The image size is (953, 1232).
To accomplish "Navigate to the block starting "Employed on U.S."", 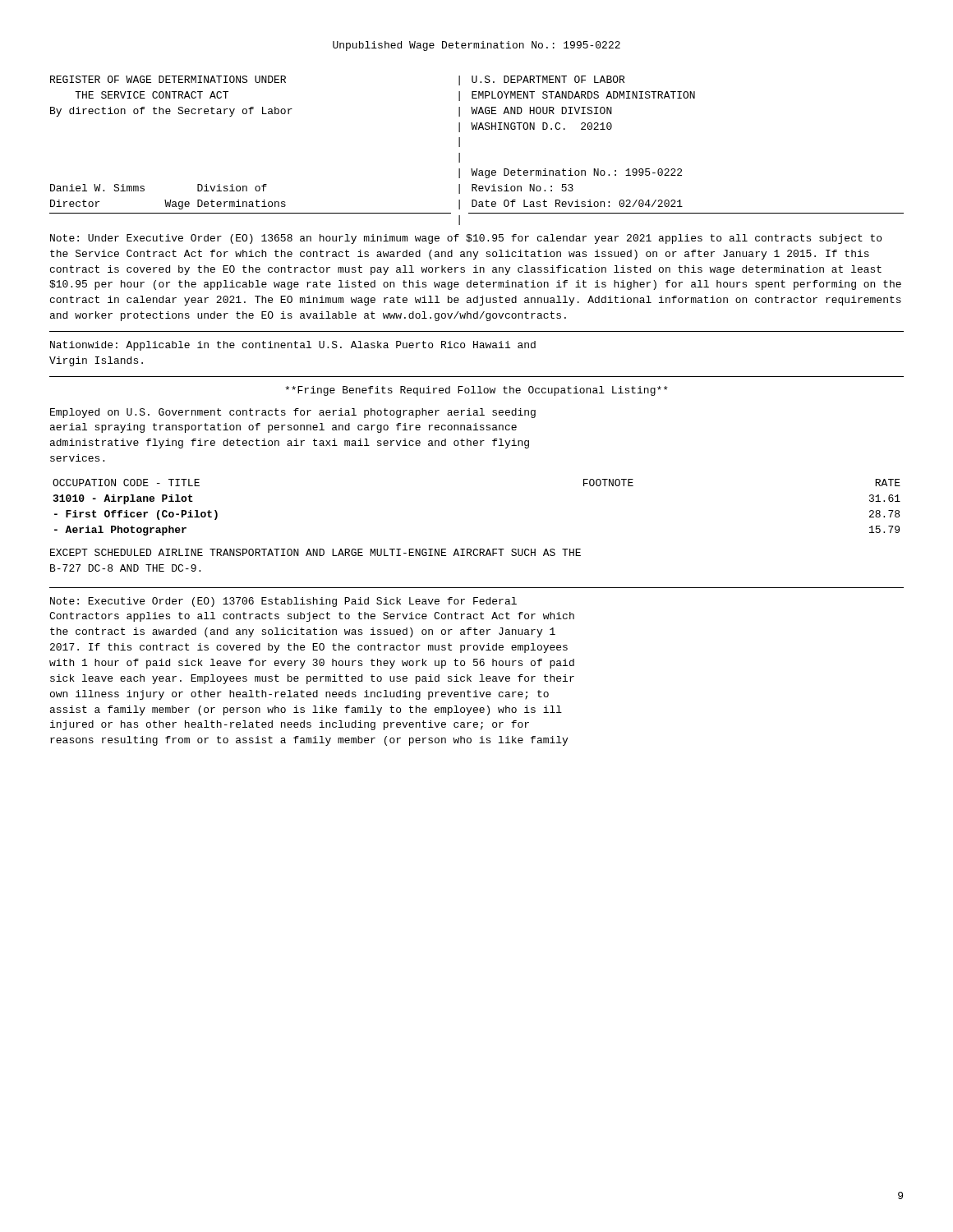I will 293,436.
